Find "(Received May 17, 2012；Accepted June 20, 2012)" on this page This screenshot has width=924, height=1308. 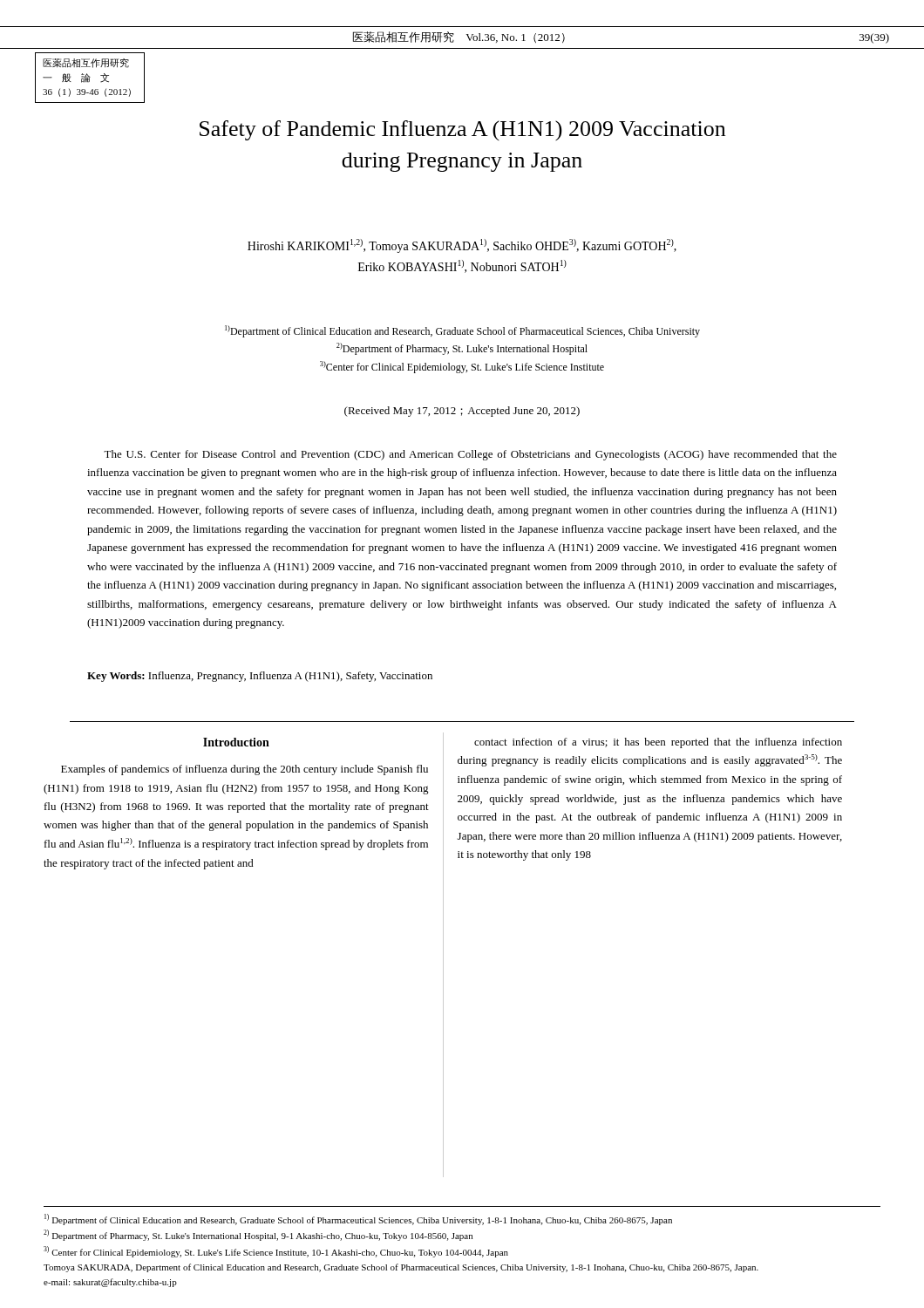pos(462,410)
